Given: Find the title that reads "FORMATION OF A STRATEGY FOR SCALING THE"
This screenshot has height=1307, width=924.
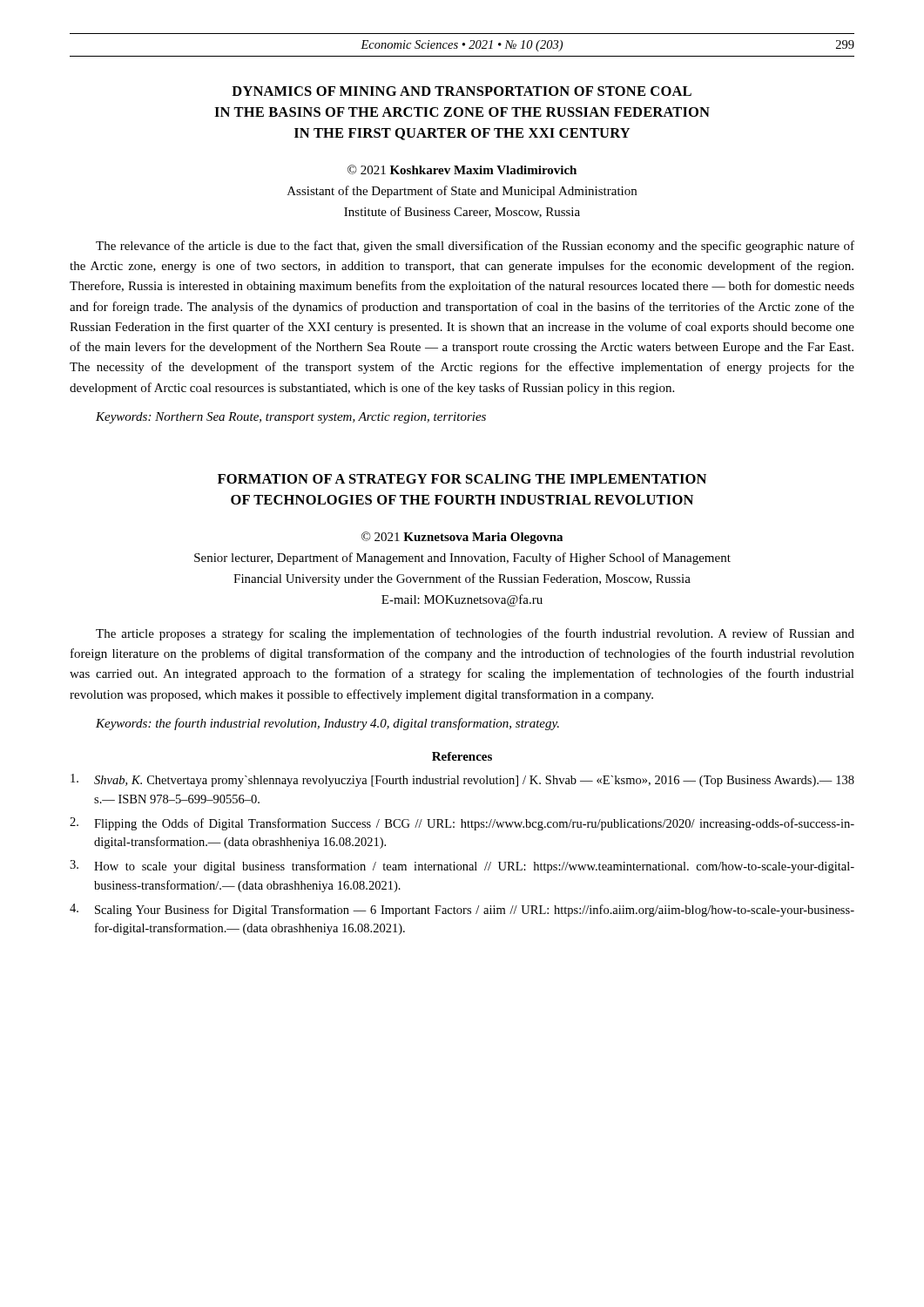Looking at the screenshot, I should click(x=462, y=489).
